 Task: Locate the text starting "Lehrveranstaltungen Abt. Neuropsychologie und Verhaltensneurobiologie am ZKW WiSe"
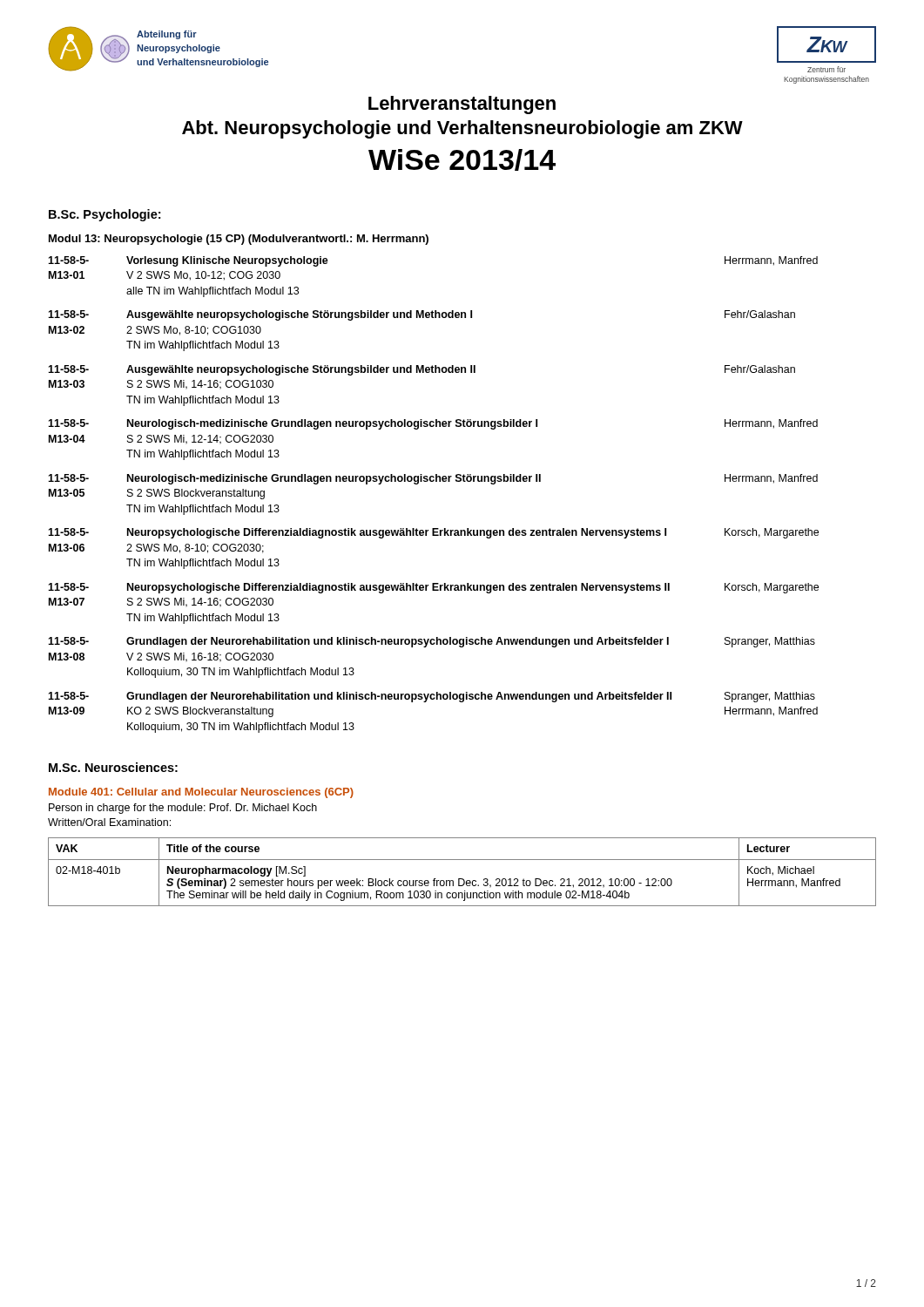click(x=462, y=135)
